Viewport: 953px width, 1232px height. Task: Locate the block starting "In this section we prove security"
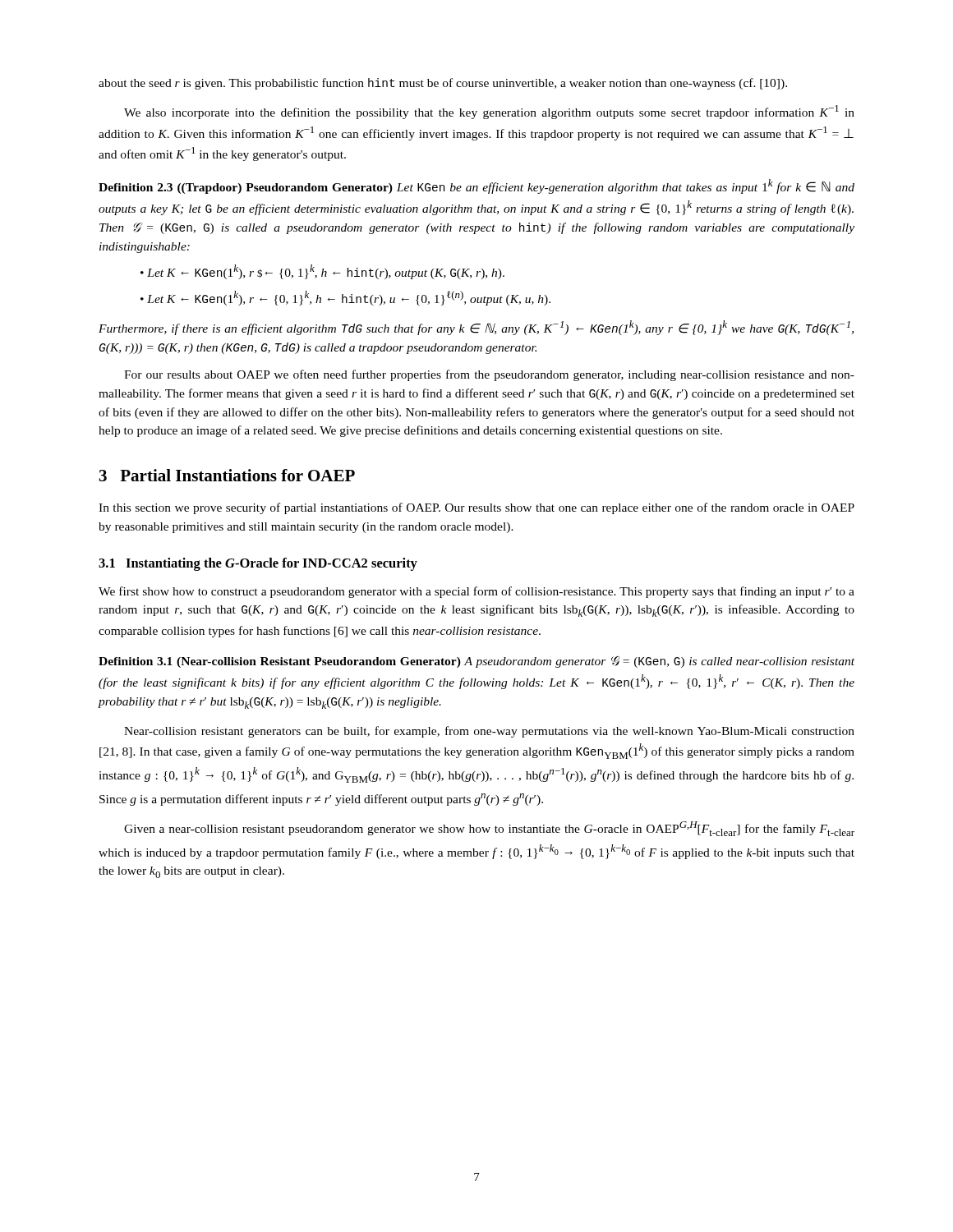pyautogui.click(x=476, y=517)
